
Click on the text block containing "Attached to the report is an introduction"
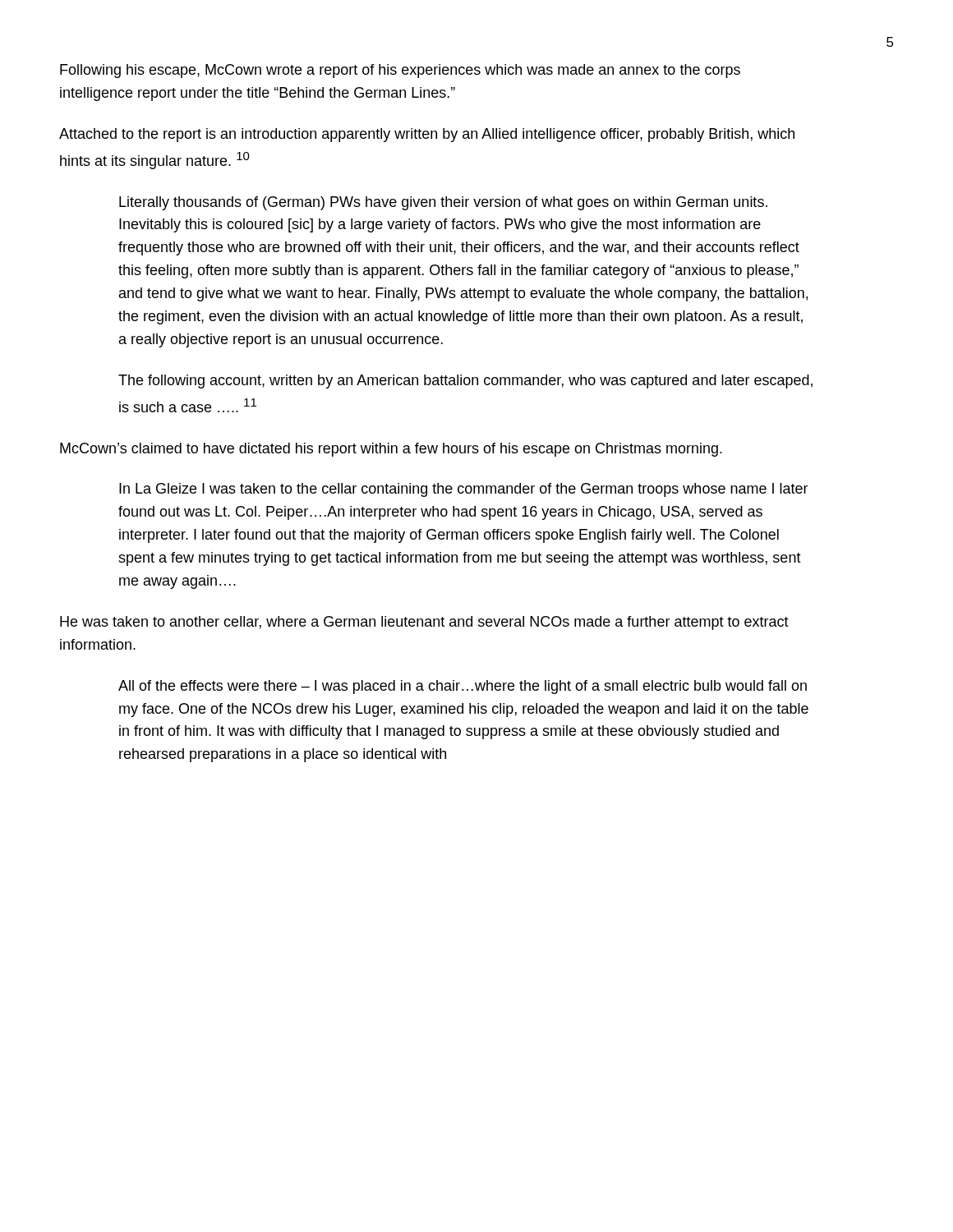point(427,147)
